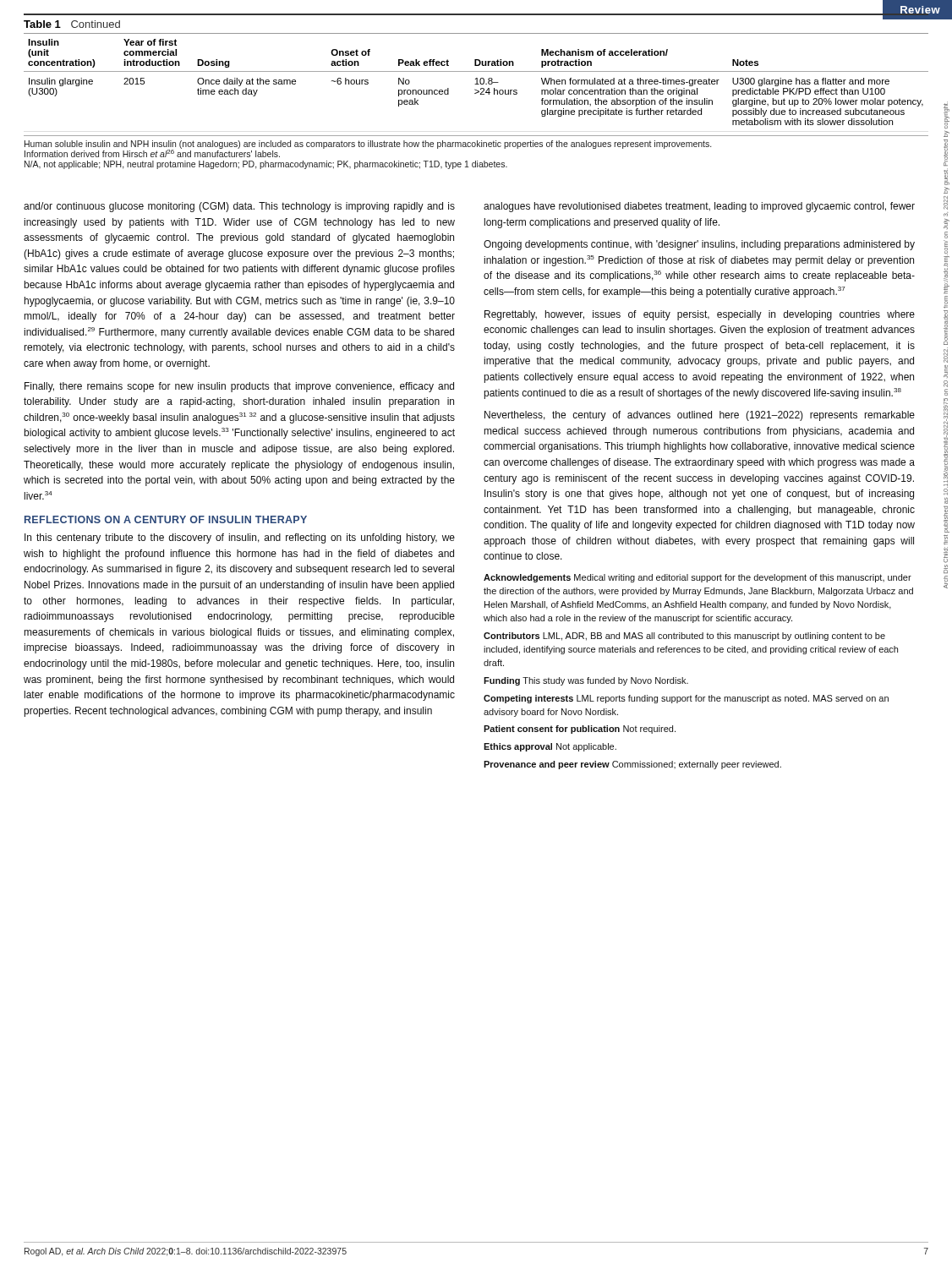Find the block starting "Ethics approval Not applicable."
This screenshot has width=952, height=1268.
(550, 747)
